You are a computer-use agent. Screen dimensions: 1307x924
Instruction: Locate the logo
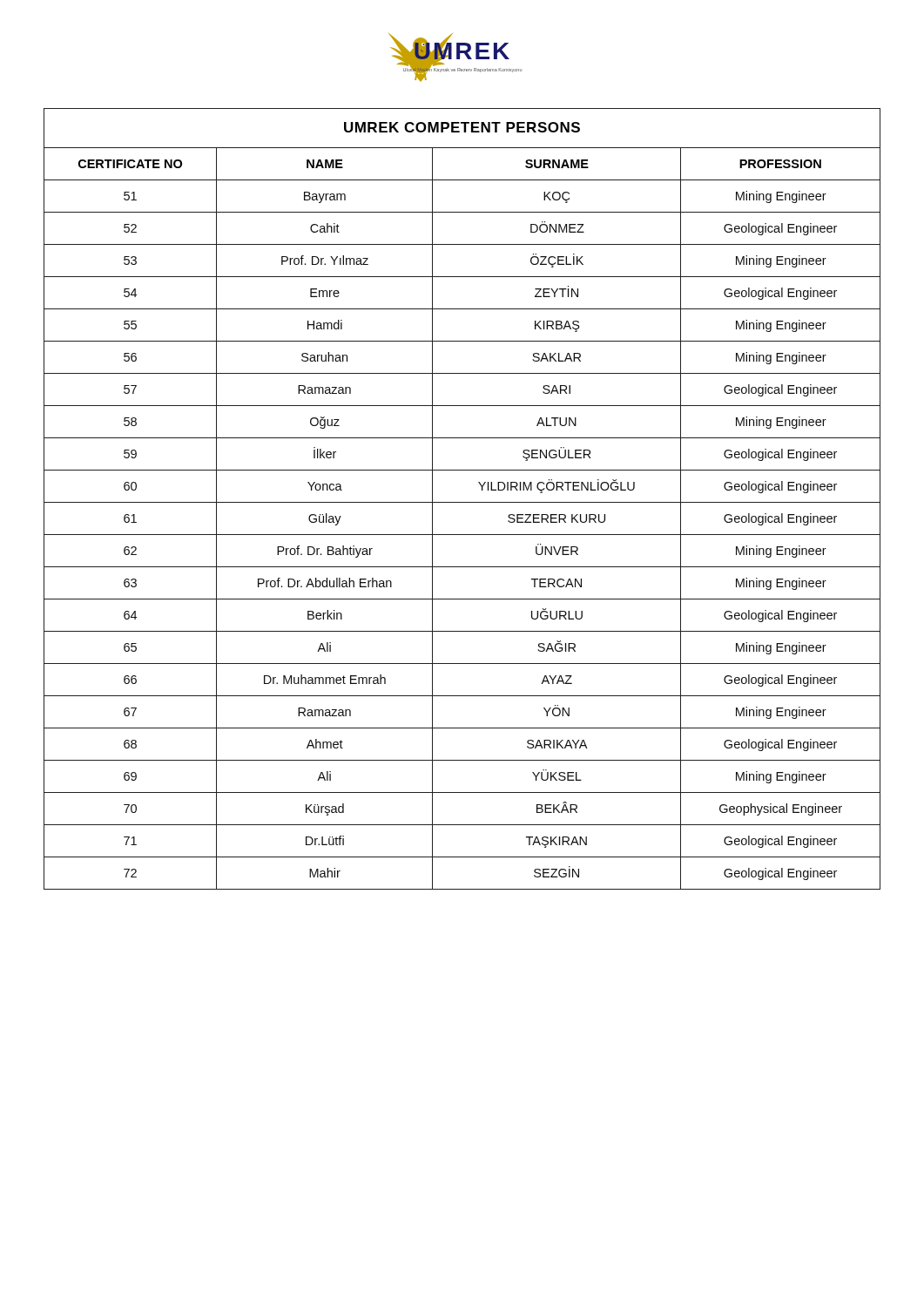462,59
